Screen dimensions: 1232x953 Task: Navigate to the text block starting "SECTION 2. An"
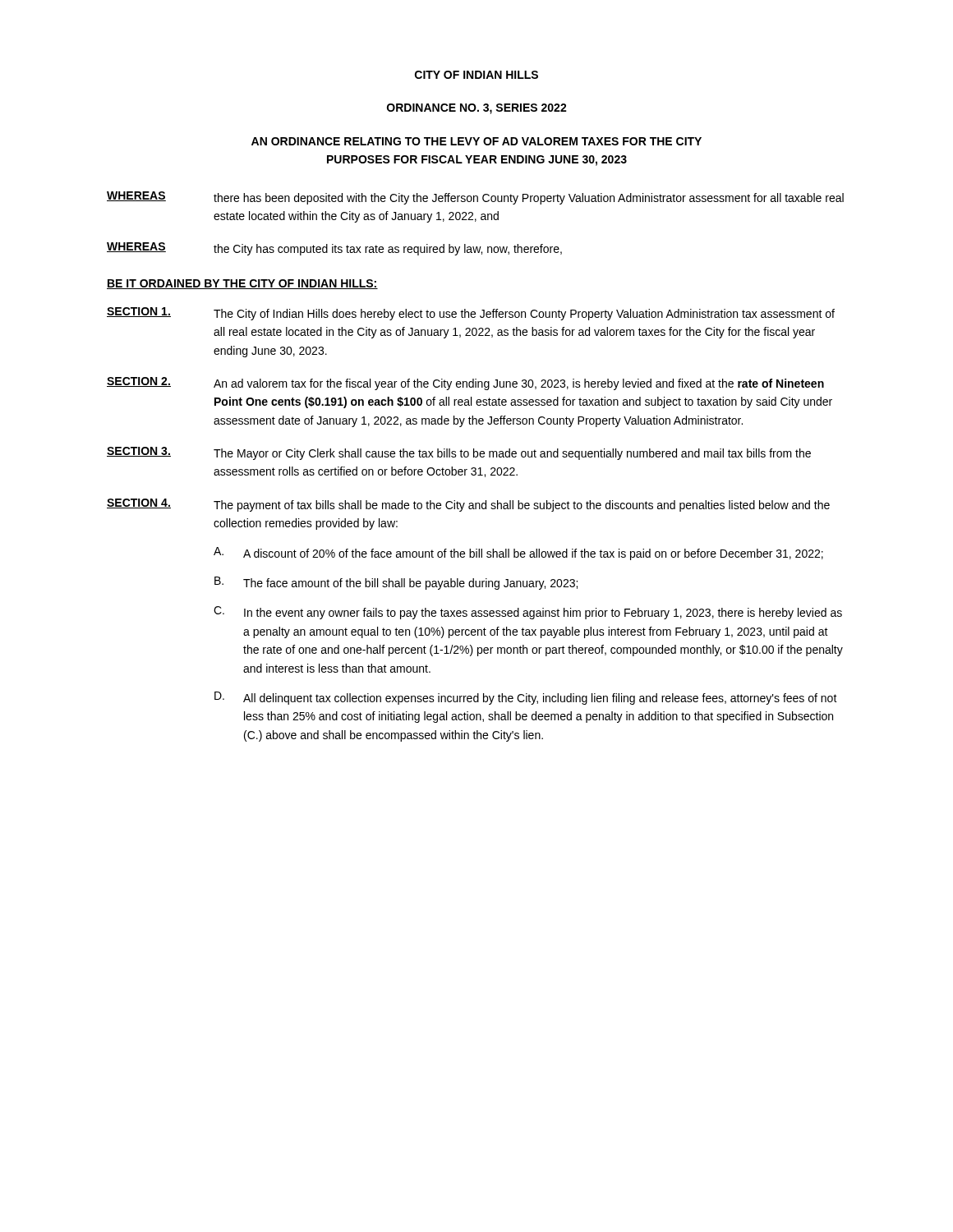coord(476,402)
